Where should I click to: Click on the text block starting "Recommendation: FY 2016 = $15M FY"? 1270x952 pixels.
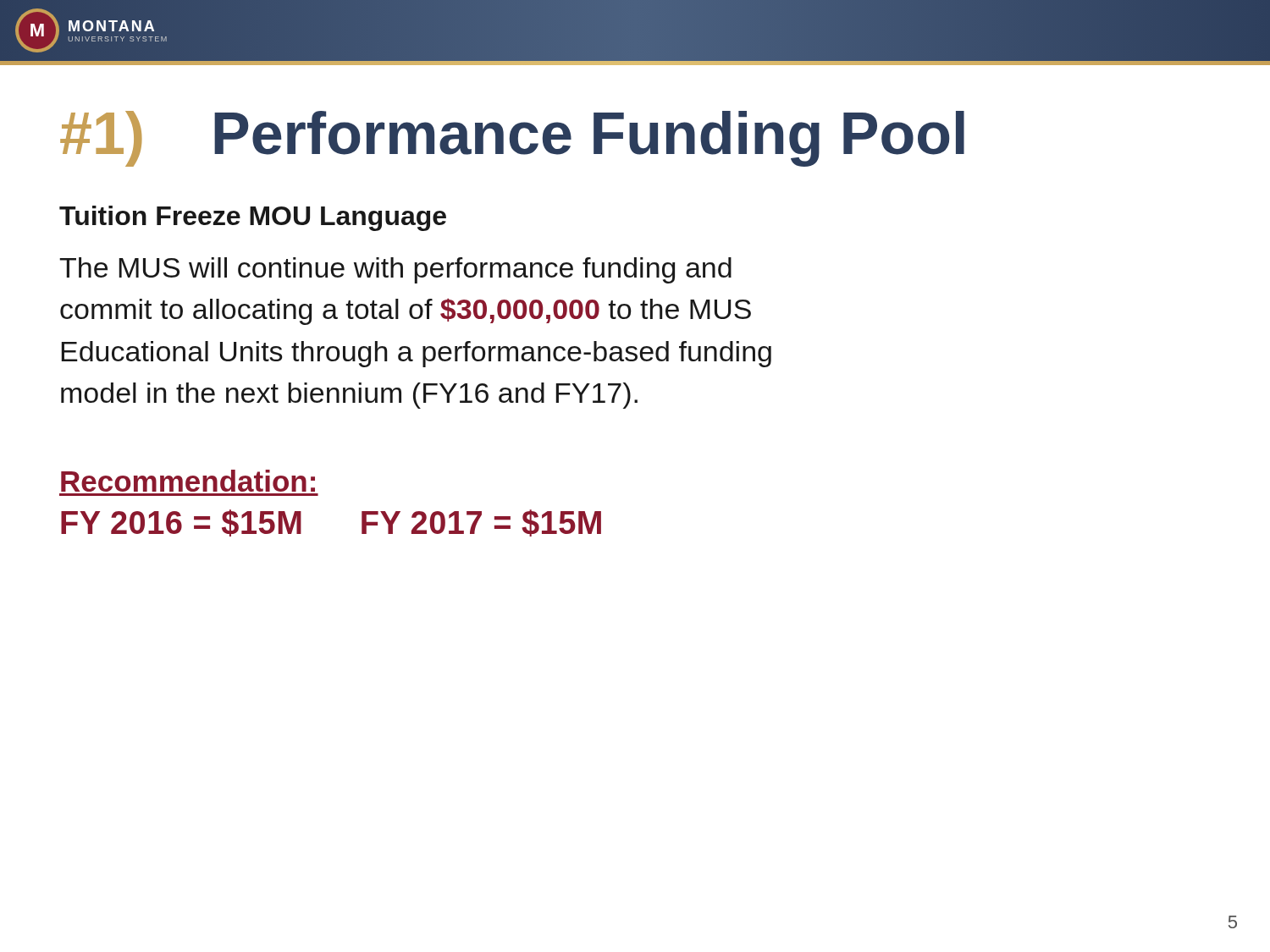point(188,481)
